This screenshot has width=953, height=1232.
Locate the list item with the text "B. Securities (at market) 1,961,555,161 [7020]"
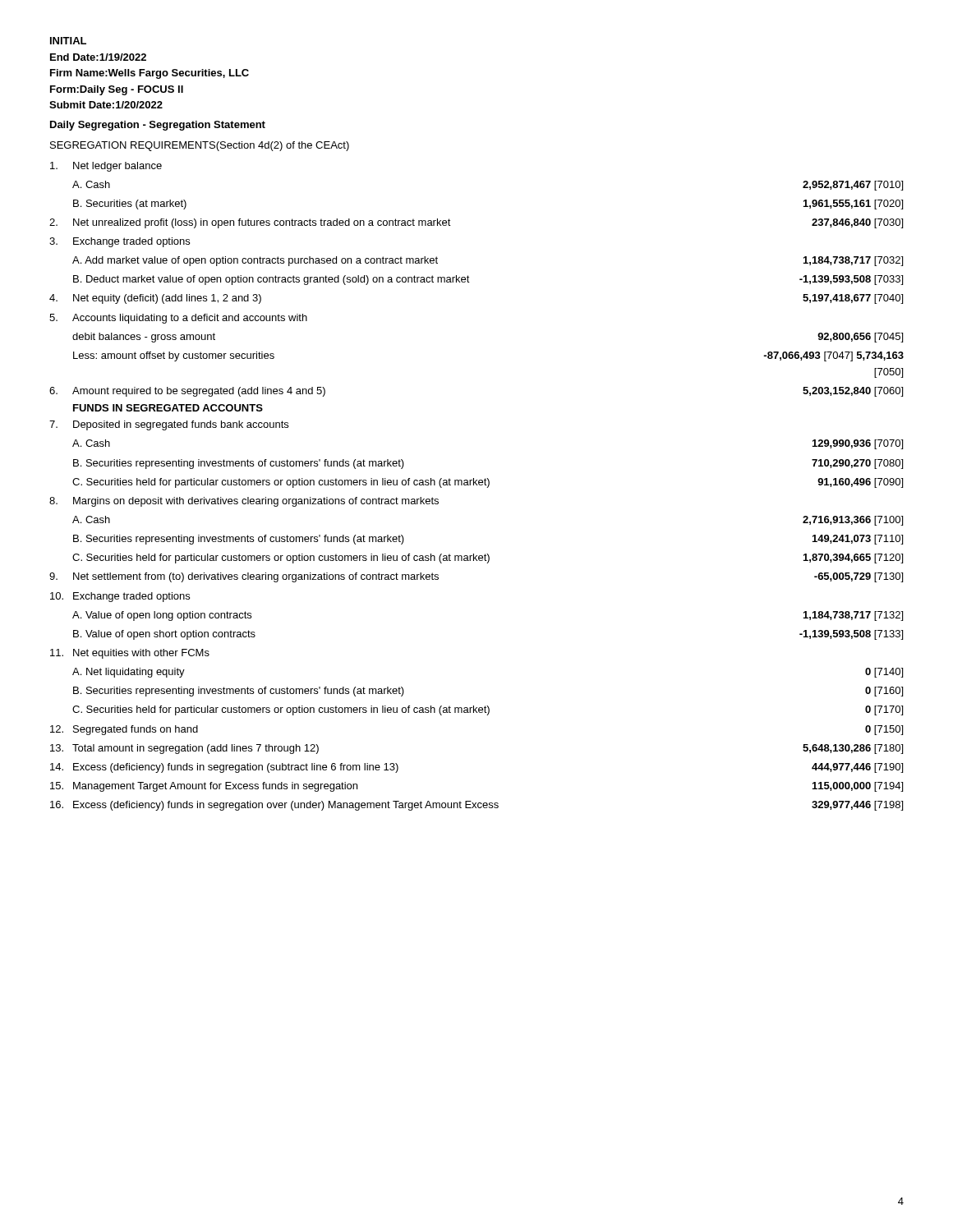tap(129, 204)
